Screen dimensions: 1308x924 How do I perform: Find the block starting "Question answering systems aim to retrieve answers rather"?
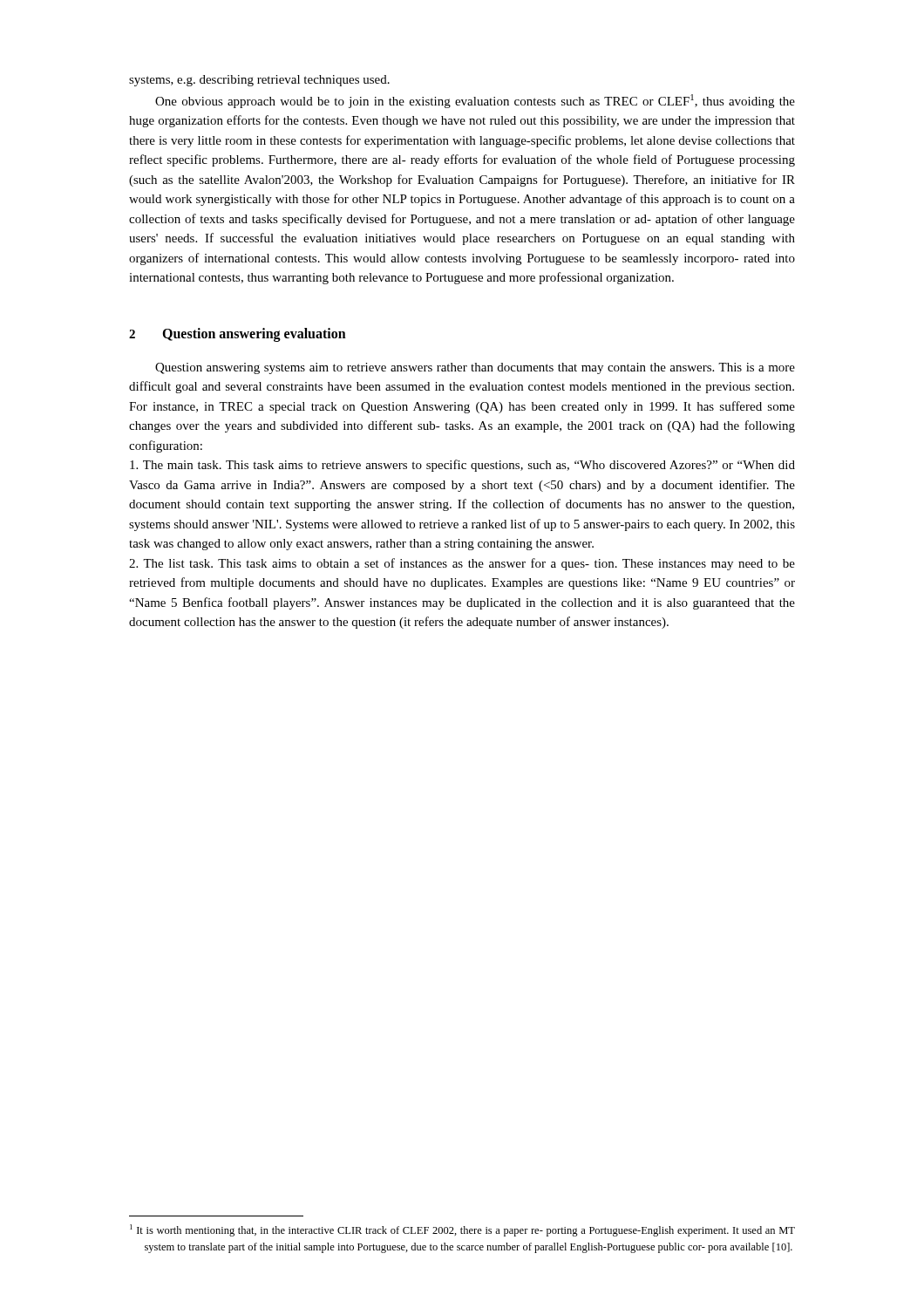(x=462, y=406)
